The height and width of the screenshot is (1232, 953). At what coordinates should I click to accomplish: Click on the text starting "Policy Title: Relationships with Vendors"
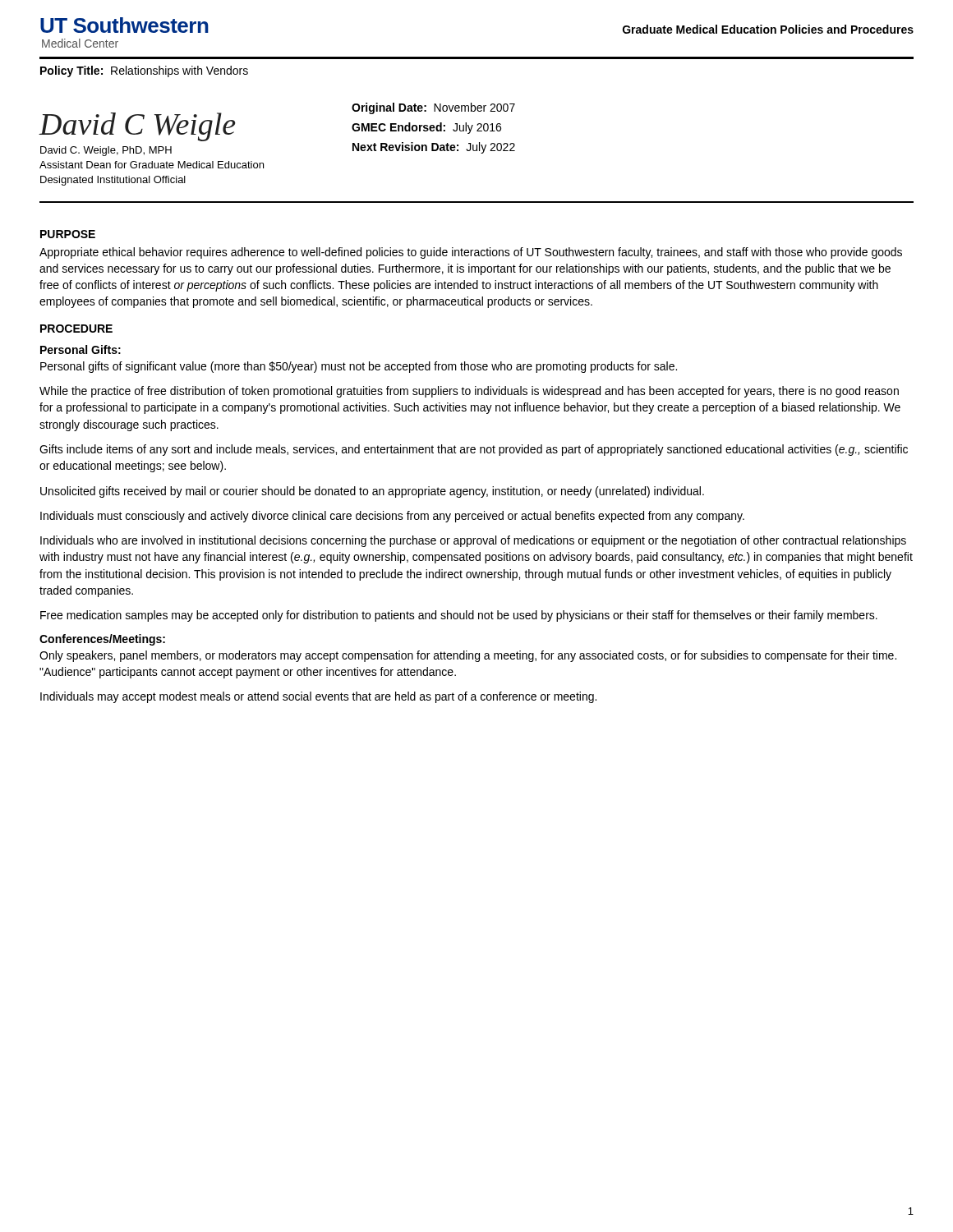(144, 71)
